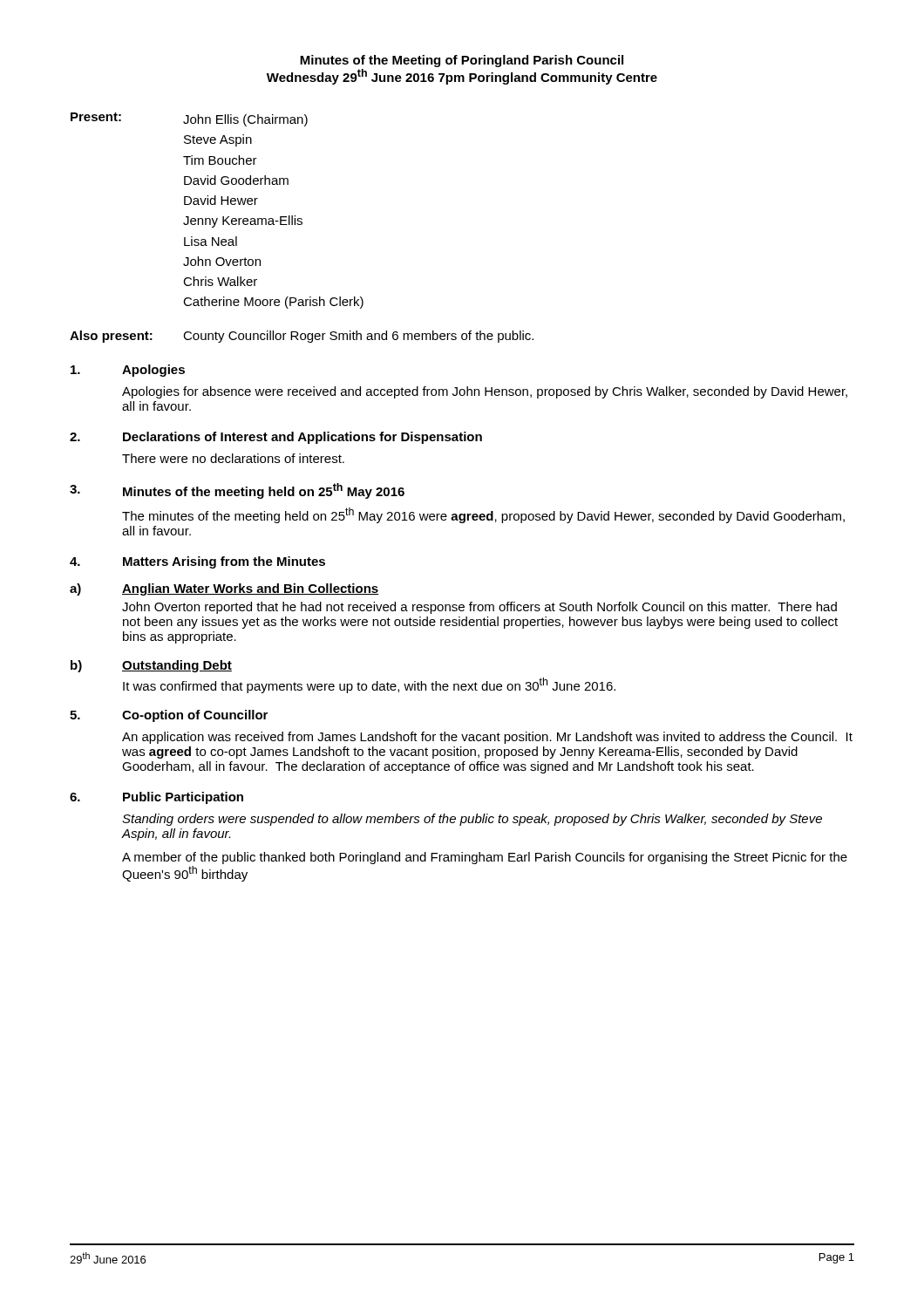Point to the region starting "6. Public Participation"

coord(156,798)
